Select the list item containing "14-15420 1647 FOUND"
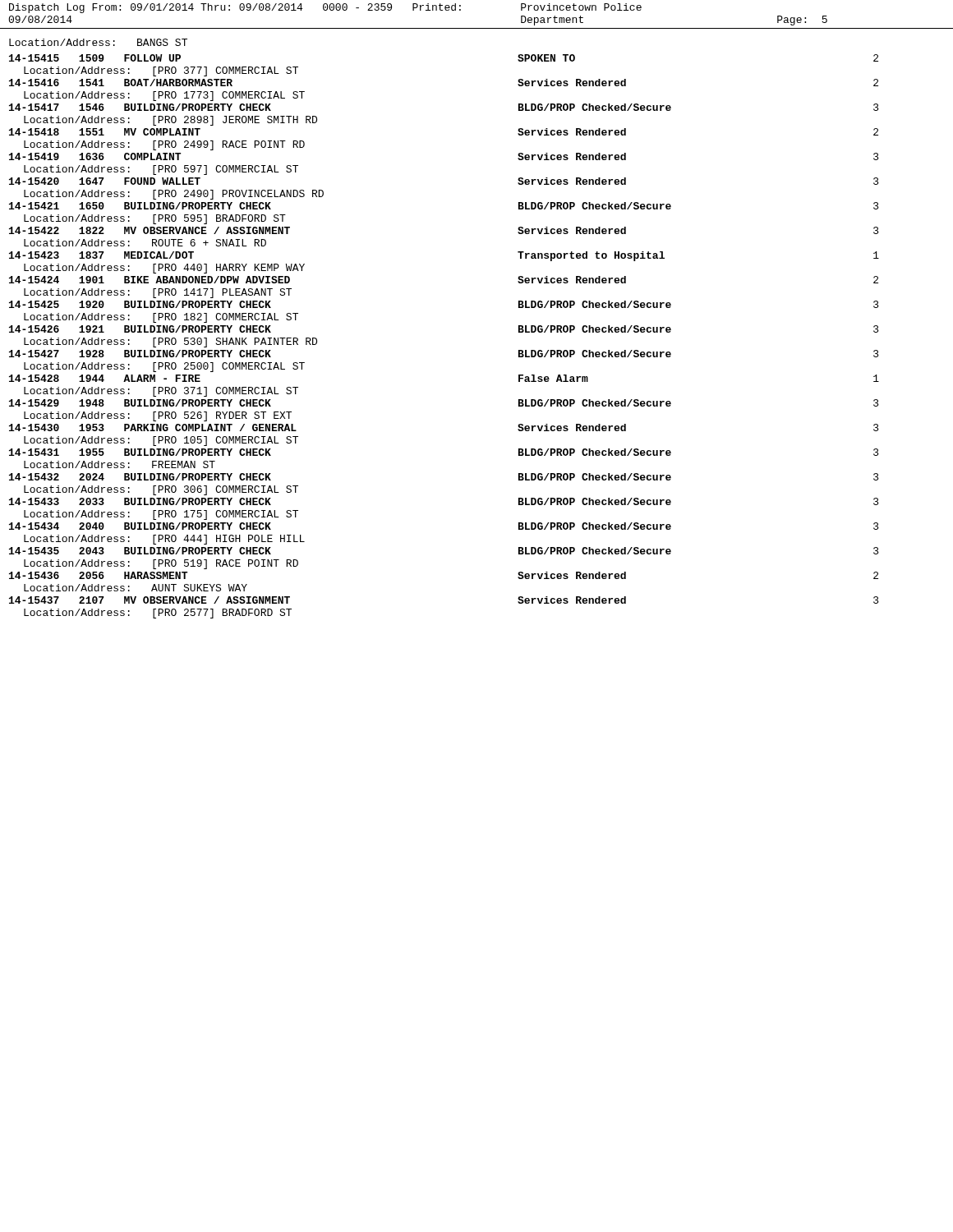The width and height of the screenshot is (953, 1232). click(x=31, y=181)
